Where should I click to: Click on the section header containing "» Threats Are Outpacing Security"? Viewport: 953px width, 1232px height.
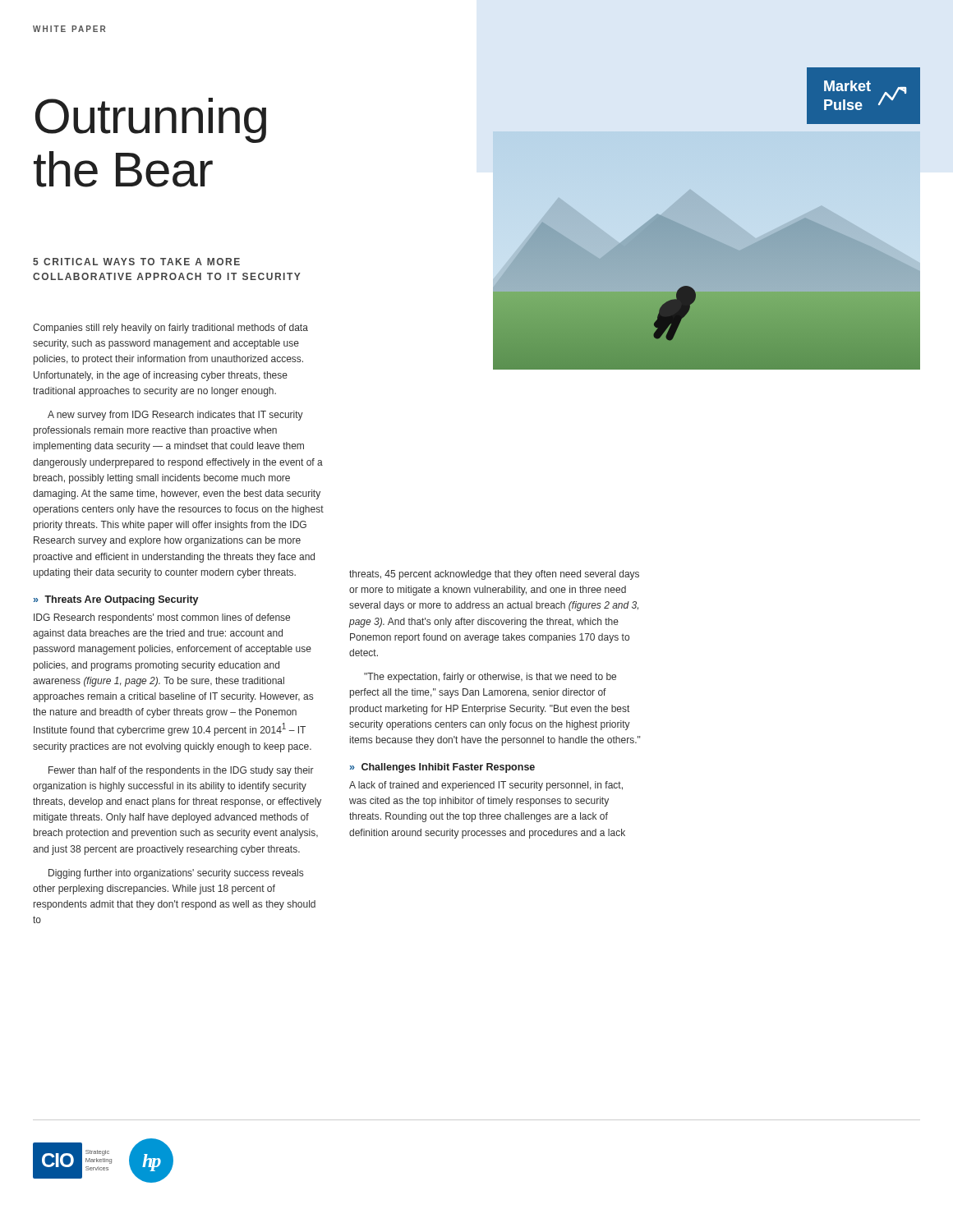[x=179, y=600]
